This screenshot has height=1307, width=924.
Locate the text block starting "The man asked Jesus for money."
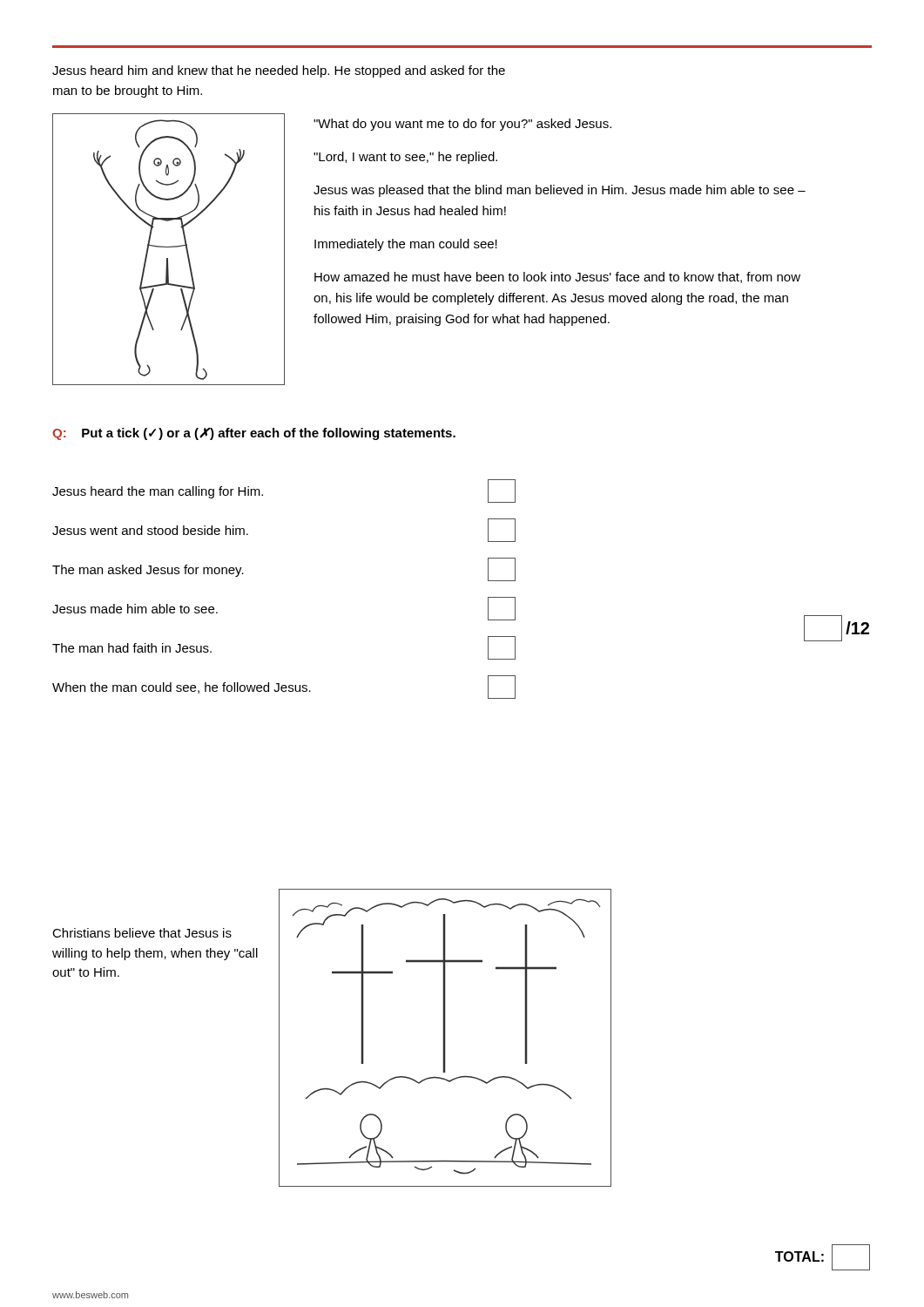click(132, 569)
